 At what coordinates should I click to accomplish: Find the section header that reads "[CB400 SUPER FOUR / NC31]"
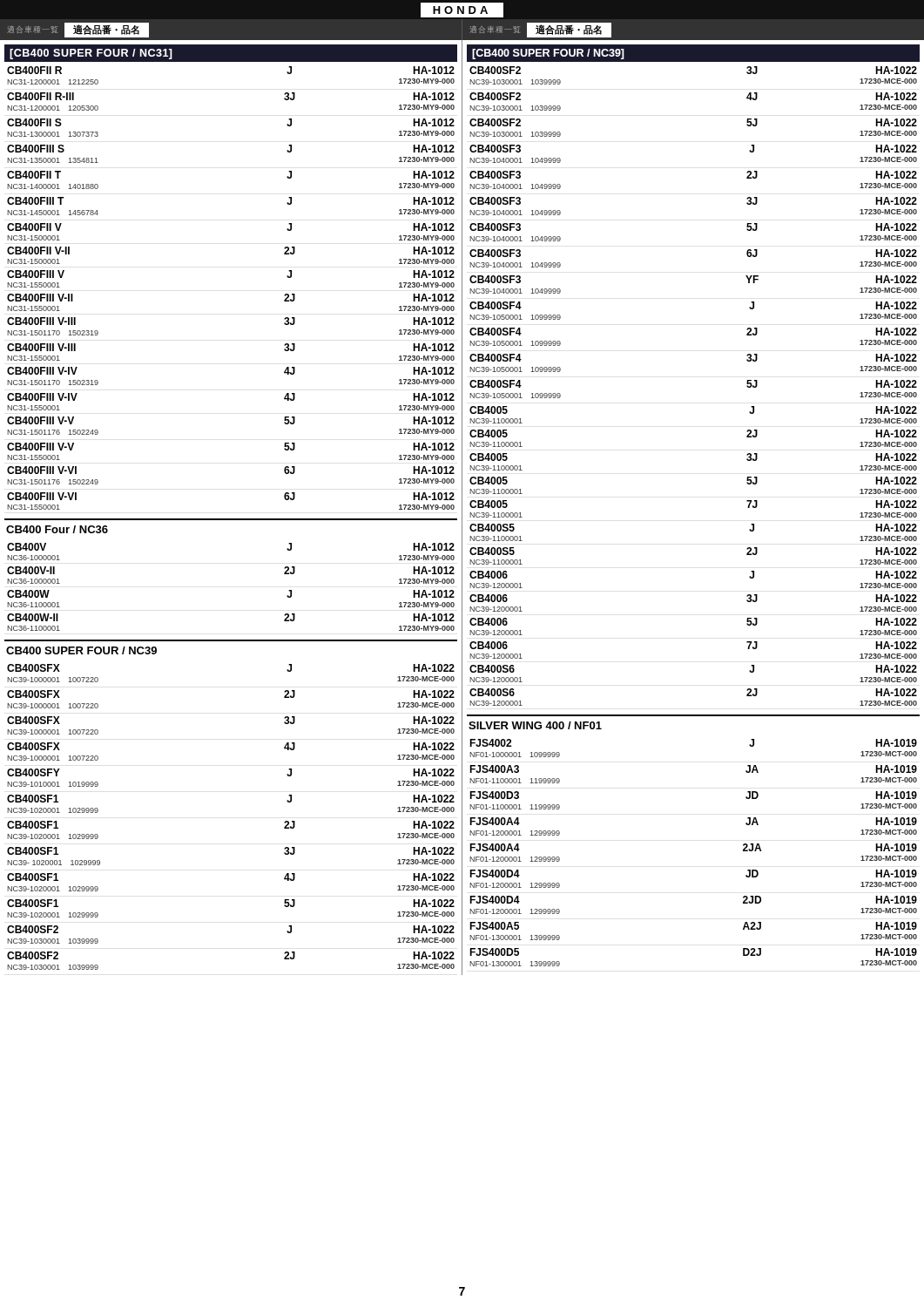(x=91, y=53)
